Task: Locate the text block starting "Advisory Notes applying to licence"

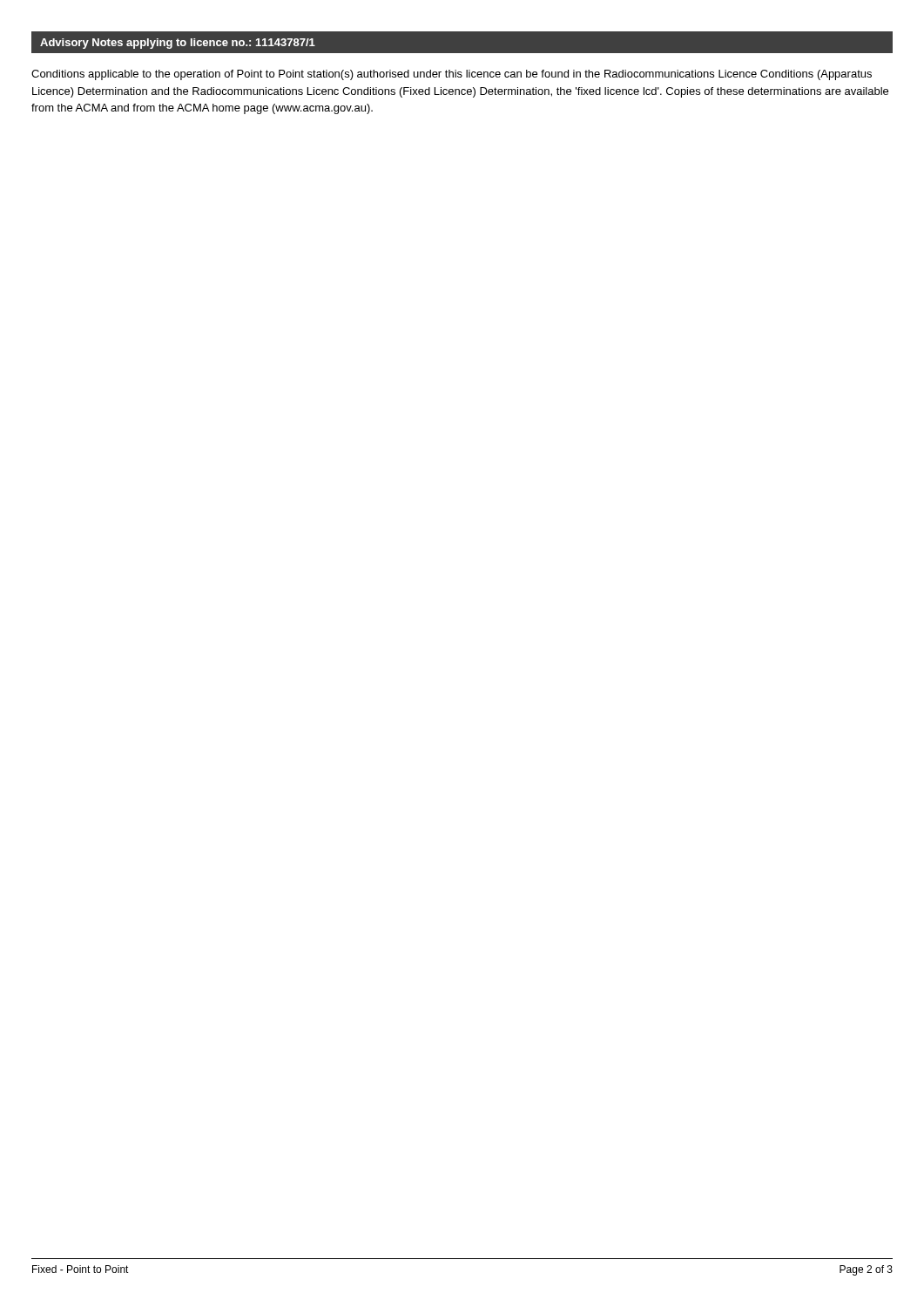Action: pos(178,42)
